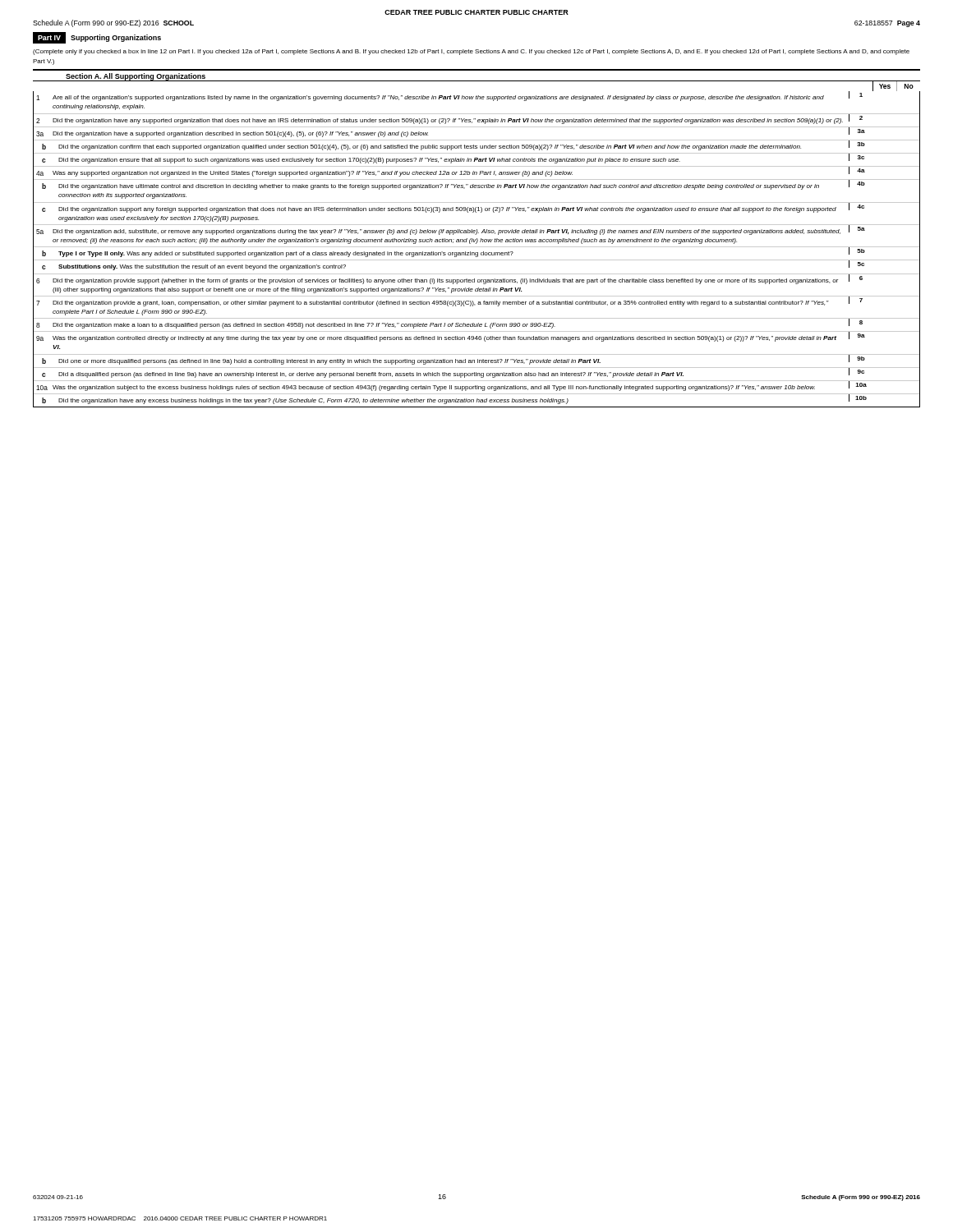This screenshot has width=953, height=1232.
Task: Locate the text starting "(Complete only if"
Action: tap(471, 56)
